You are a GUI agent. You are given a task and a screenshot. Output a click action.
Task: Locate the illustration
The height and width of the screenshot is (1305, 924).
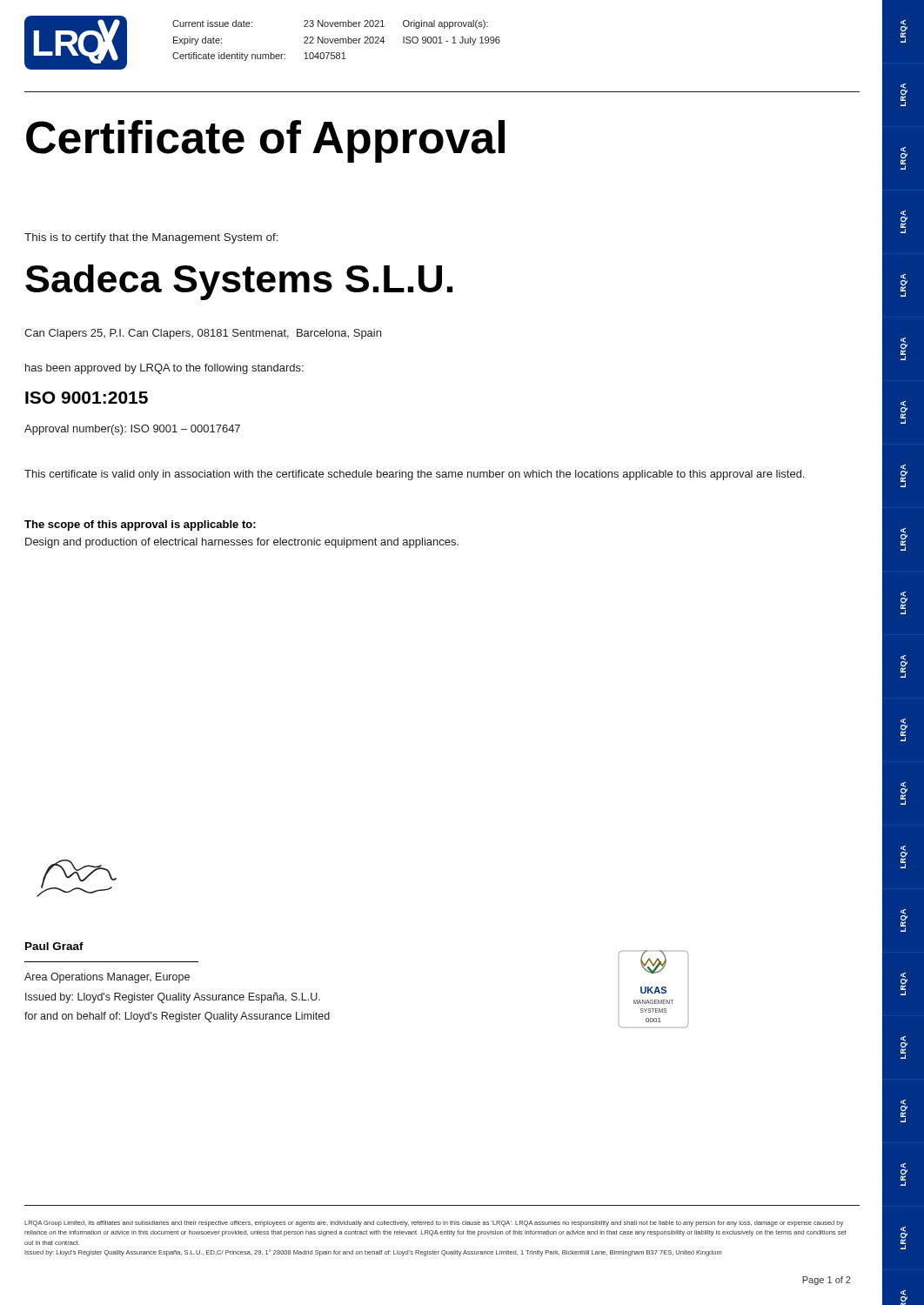coord(81,872)
